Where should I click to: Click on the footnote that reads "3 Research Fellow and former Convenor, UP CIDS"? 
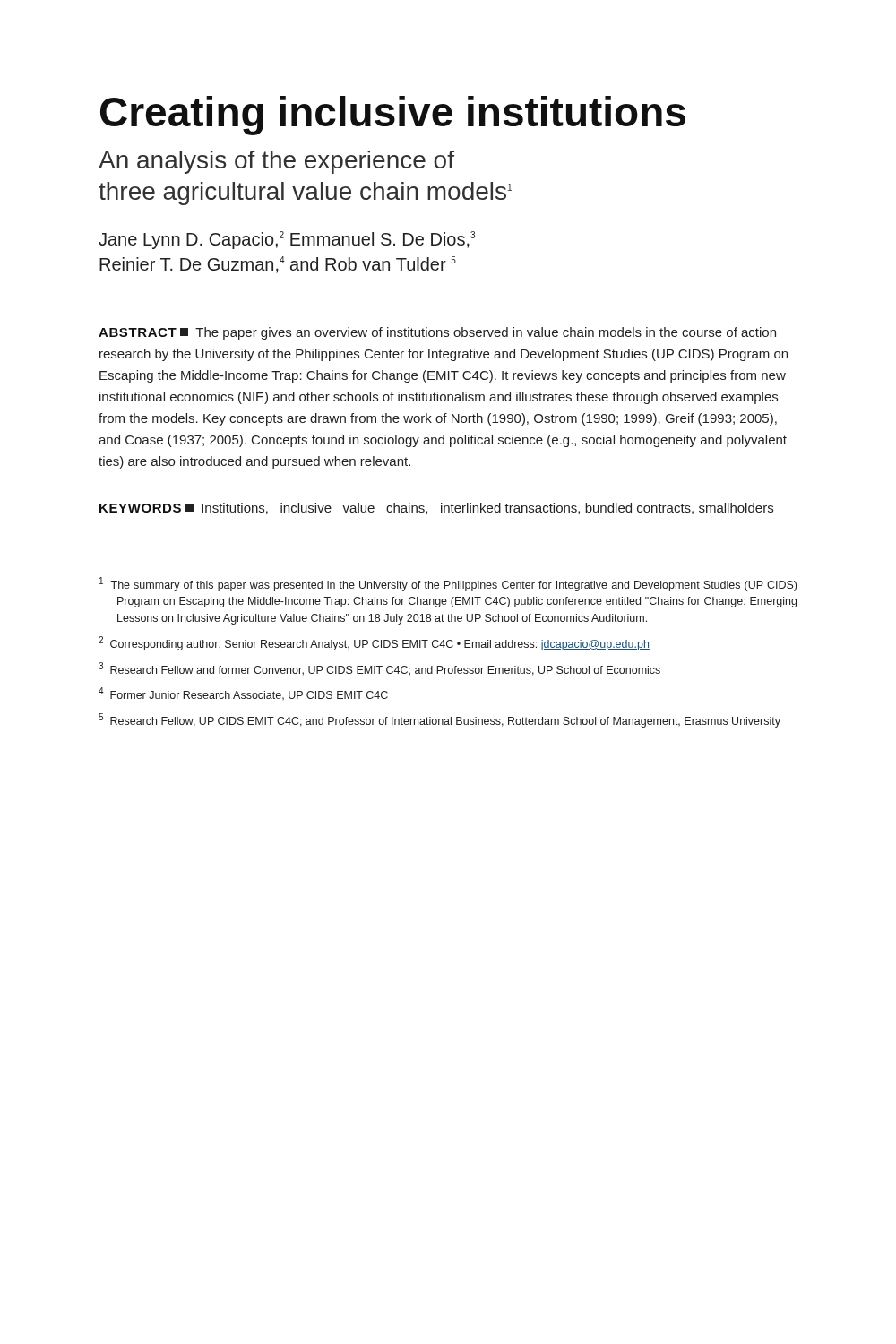click(380, 669)
